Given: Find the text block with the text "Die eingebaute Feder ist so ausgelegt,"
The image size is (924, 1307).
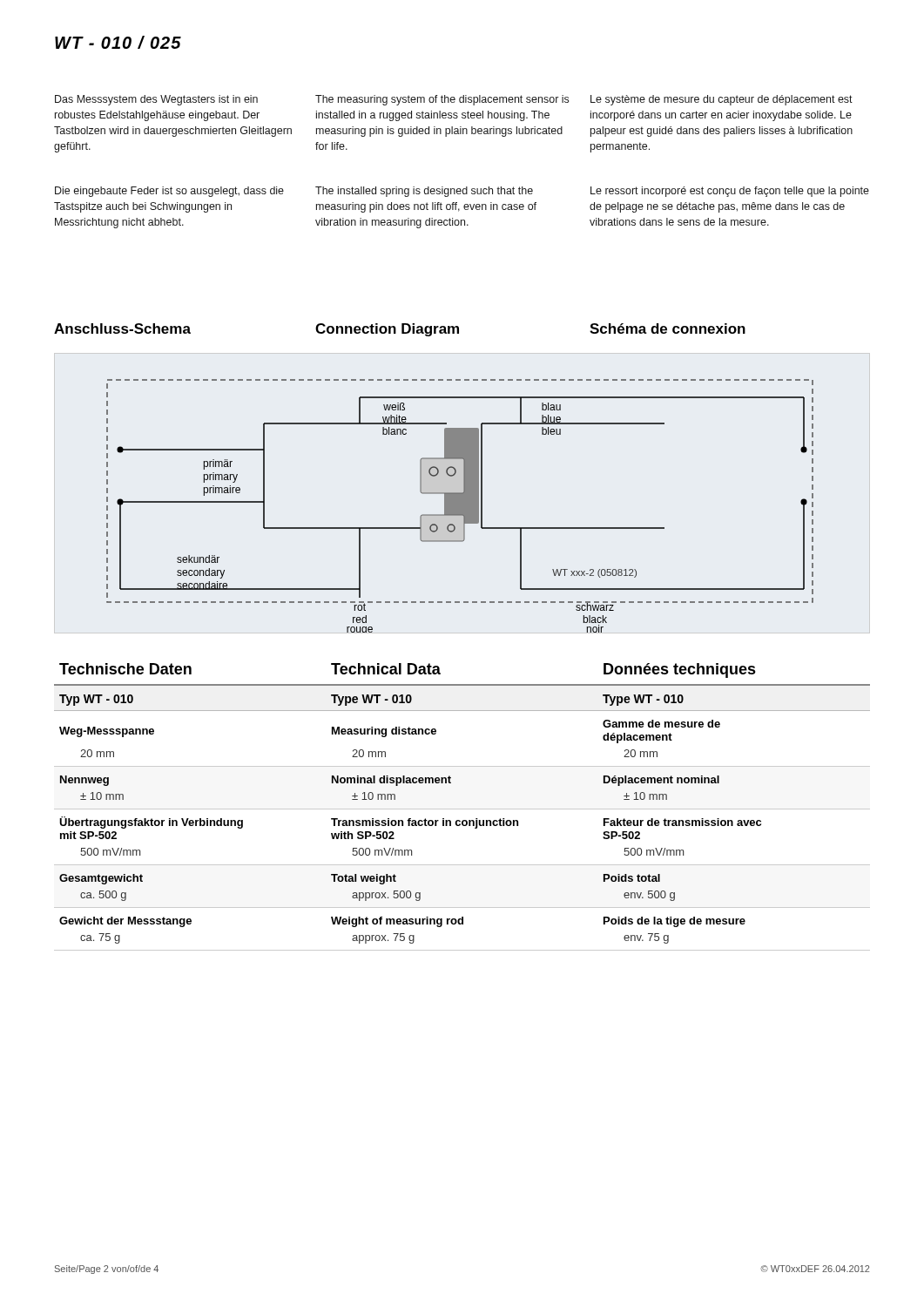Looking at the screenshot, I should pos(169,207).
